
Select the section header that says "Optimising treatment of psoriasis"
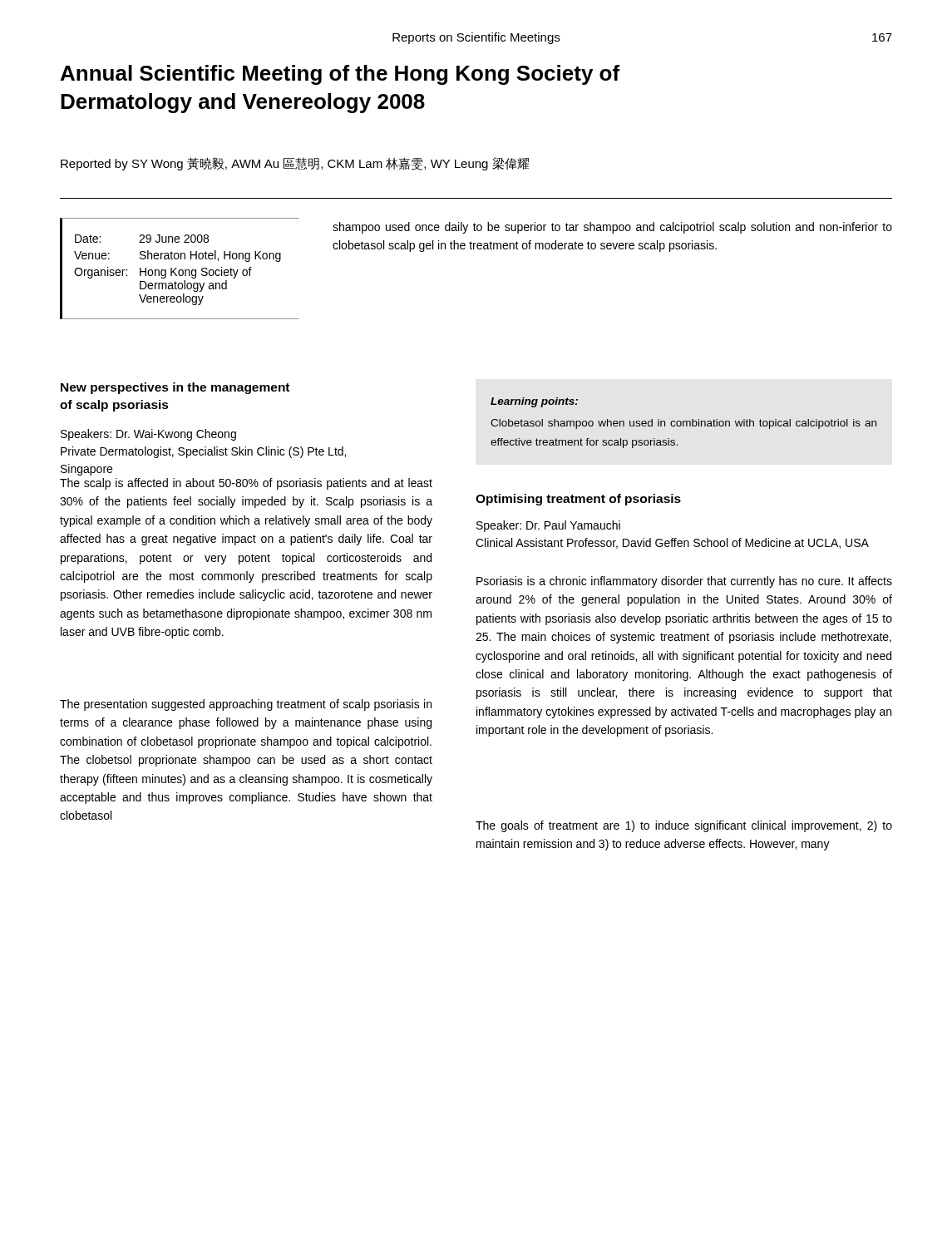click(x=684, y=499)
